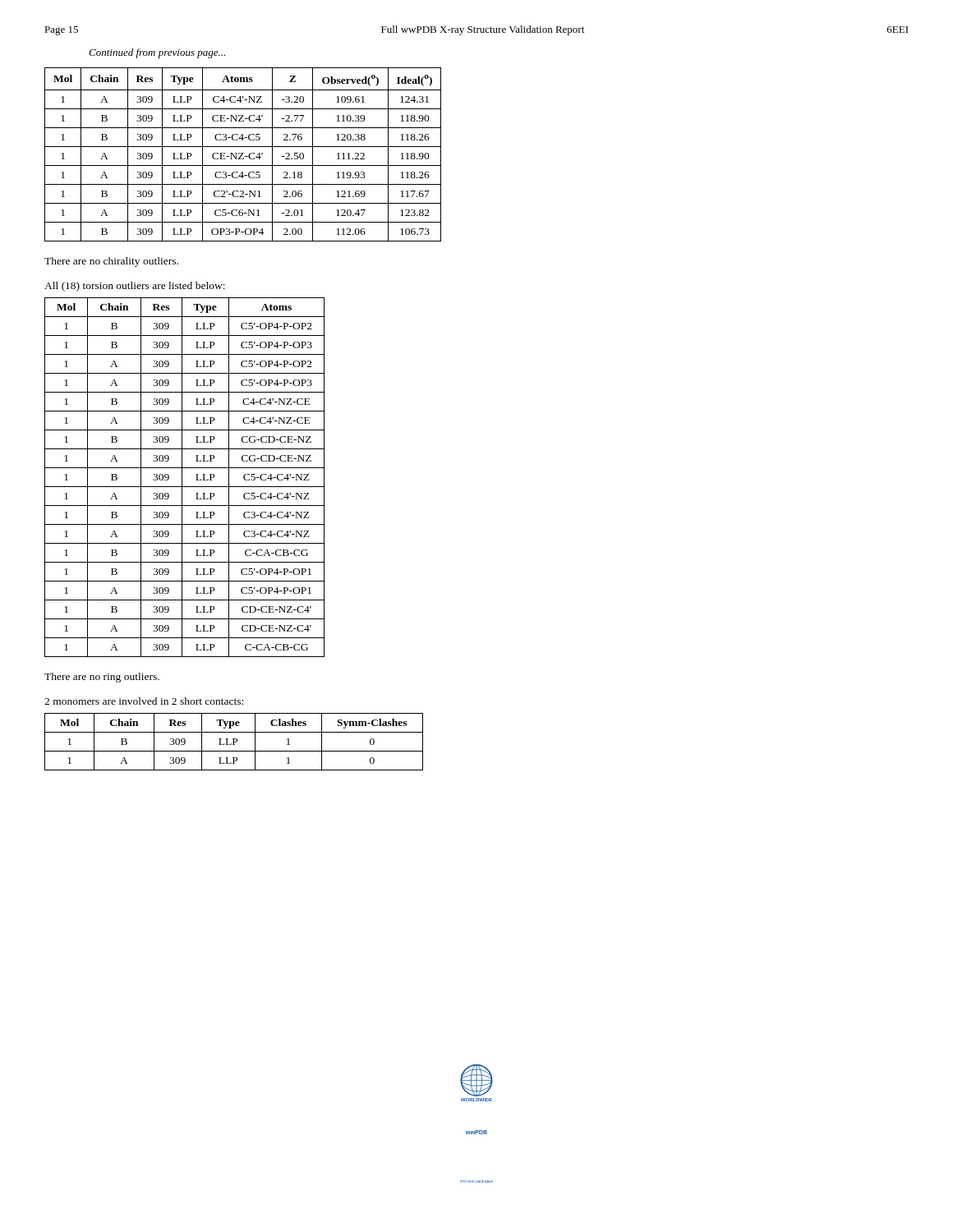
Task: Point to the text block starting "Continued from previous page..."
Action: pyautogui.click(x=157, y=52)
